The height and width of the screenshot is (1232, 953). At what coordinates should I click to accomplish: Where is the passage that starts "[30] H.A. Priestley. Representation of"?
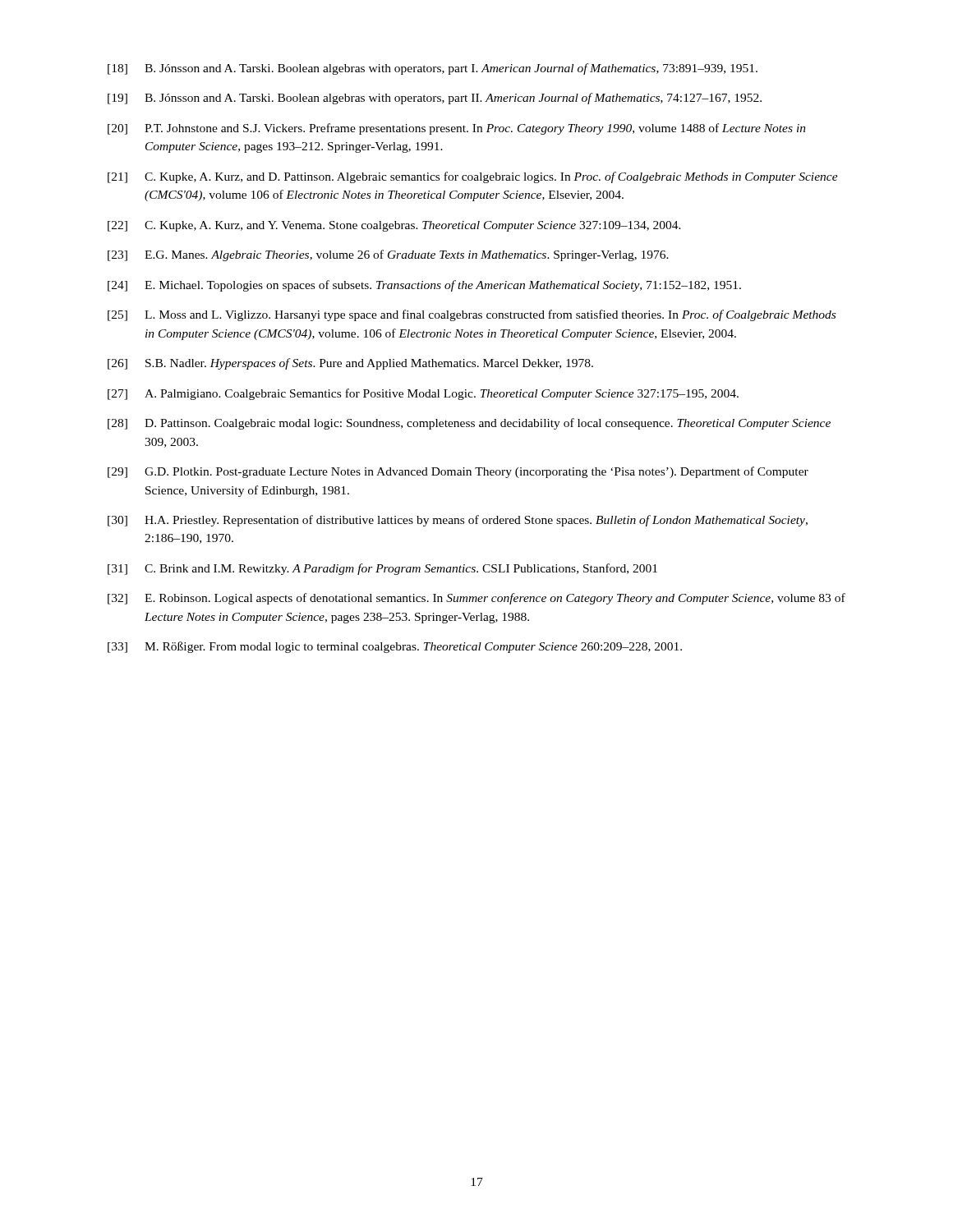coord(476,529)
